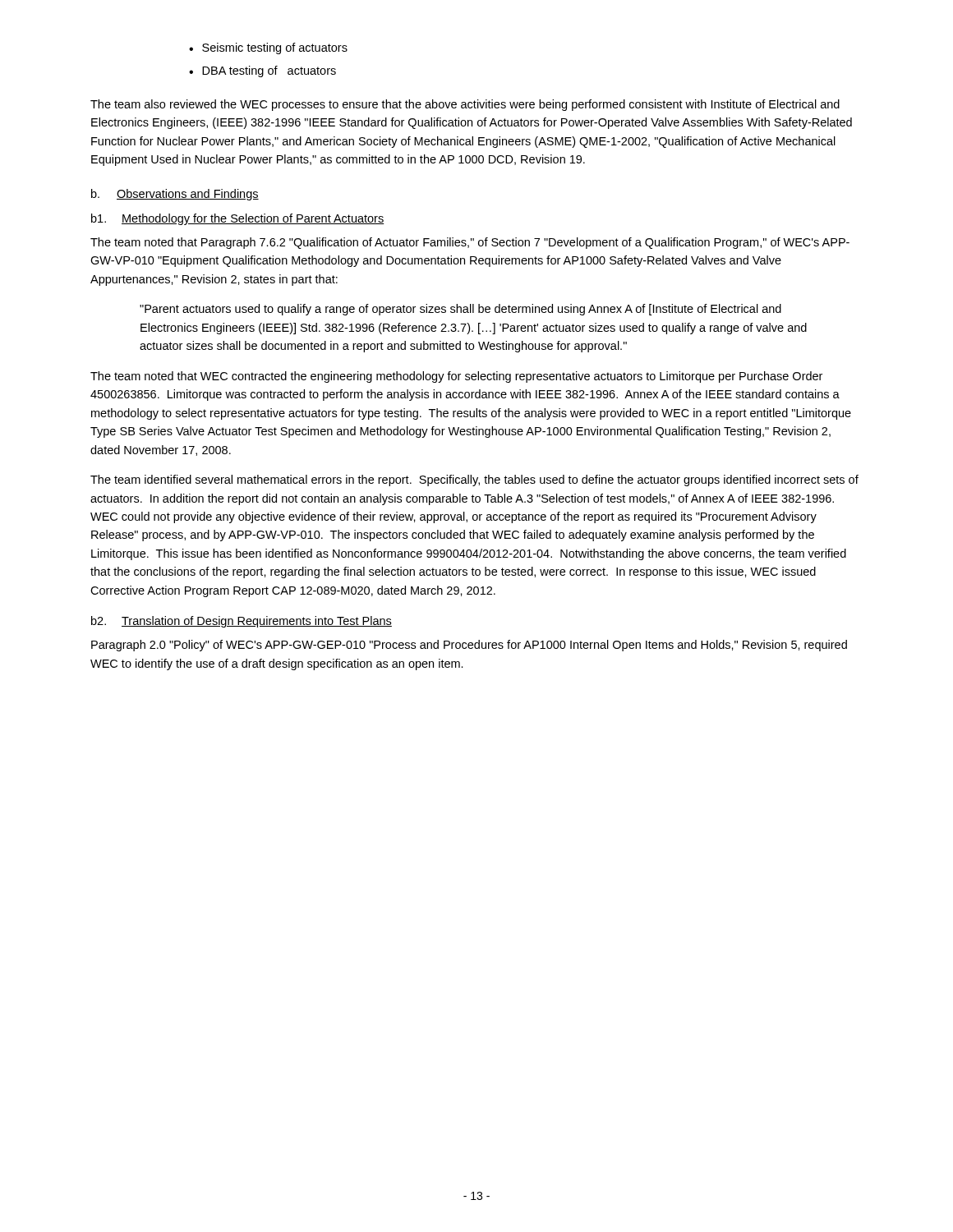The height and width of the screenshot is (1232, 953).
Task: Find the text block starting "Paragraph 2.0 "Policy" of WEC's APP-GW-GEP-010 "Process"
Action: [x=469, y=654]
